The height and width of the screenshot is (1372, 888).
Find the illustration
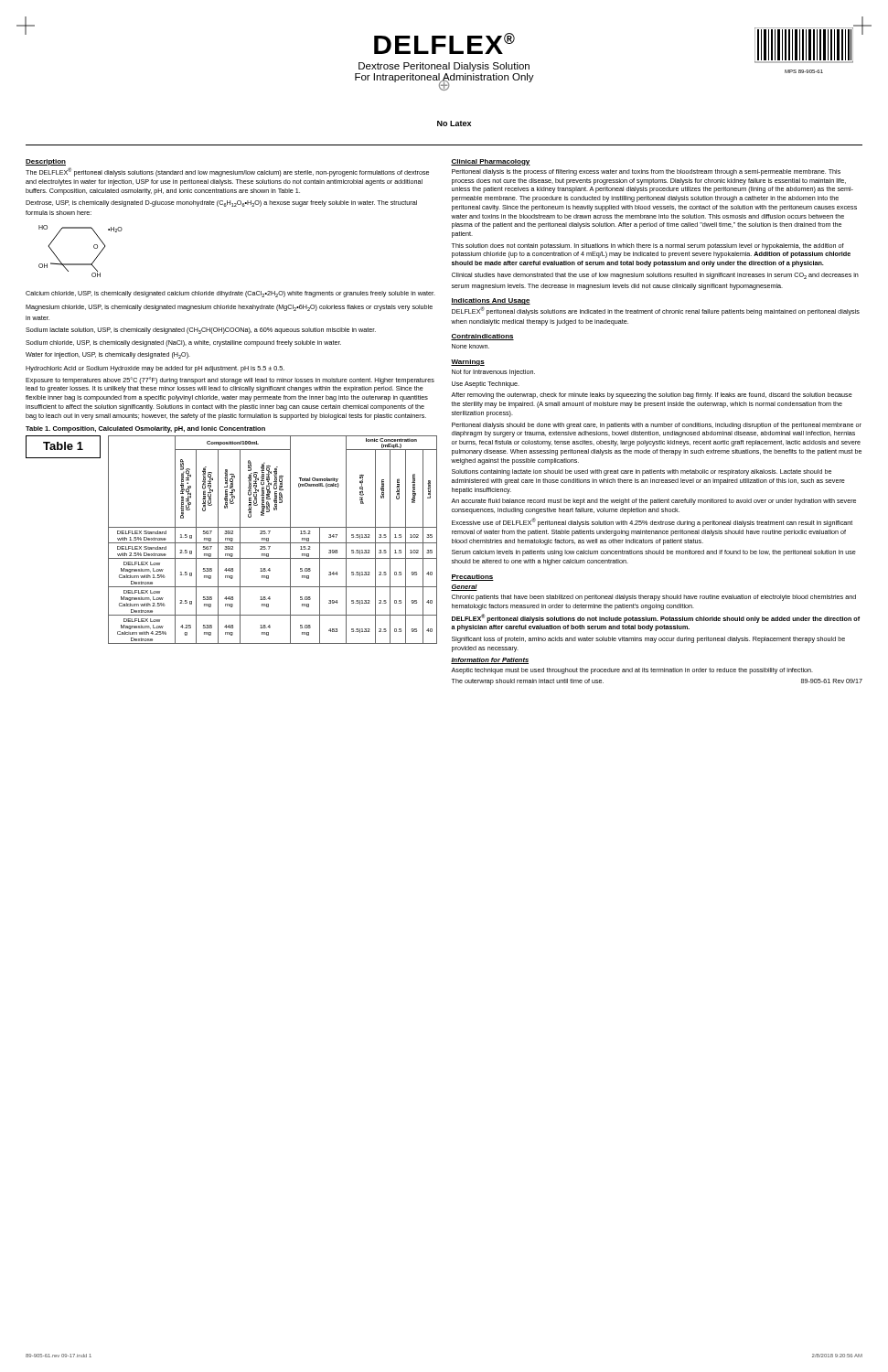click(x=237, y=254)
